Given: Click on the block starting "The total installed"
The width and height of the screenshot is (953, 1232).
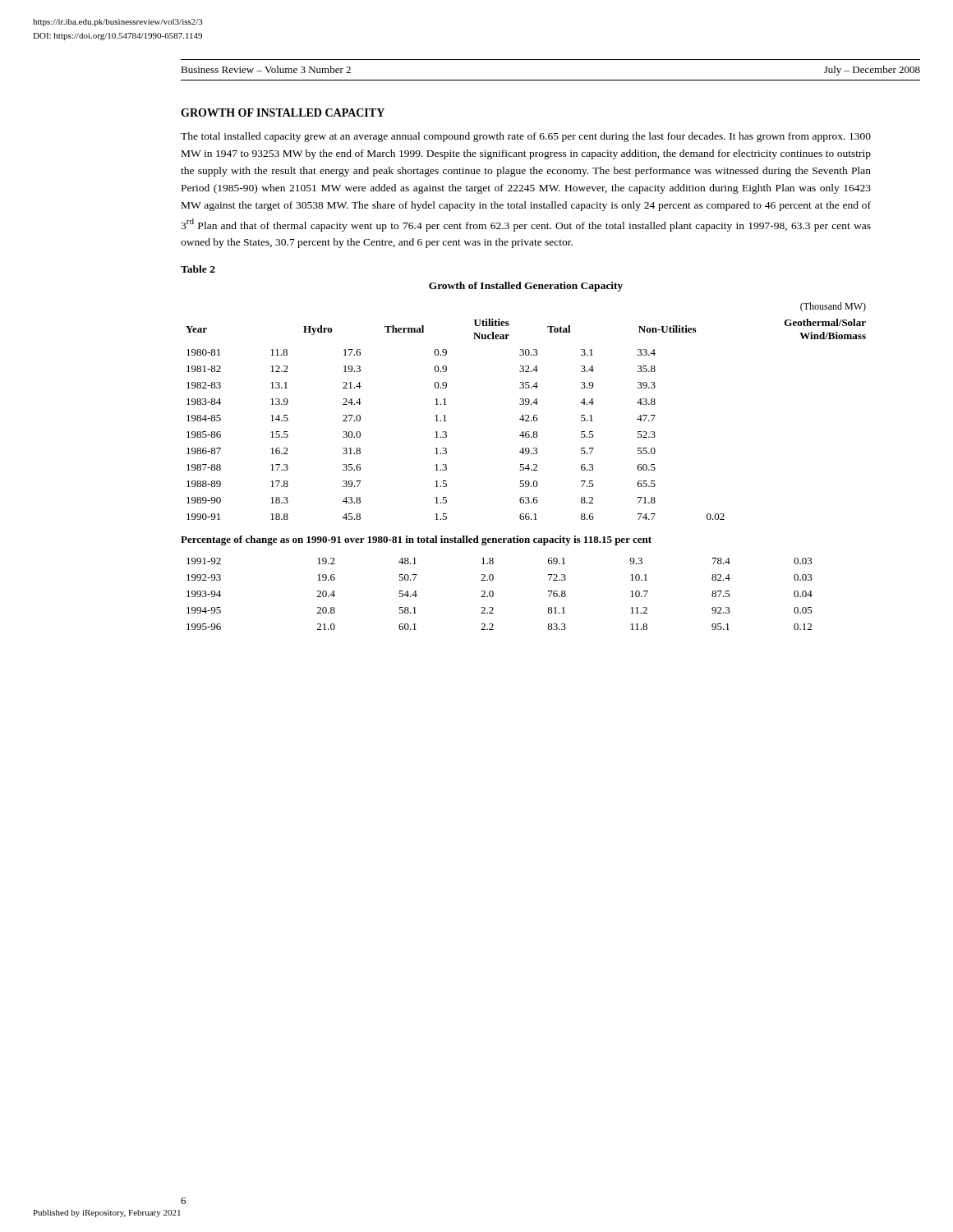Looking at the screenshot, I should coord(526,189).
